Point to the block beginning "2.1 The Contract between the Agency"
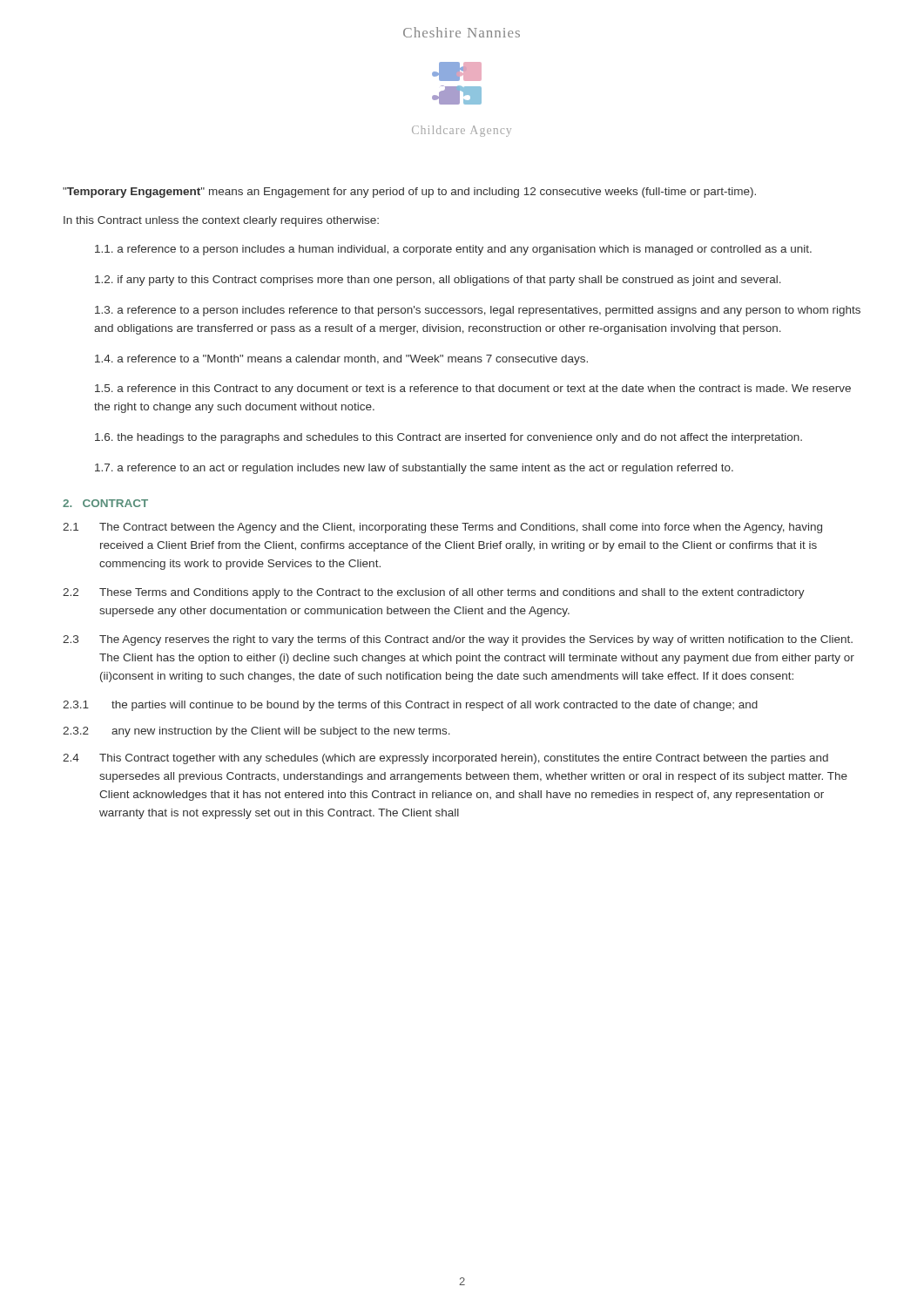The height and width of the screenshot is (1307, 924). pos(462,546)
